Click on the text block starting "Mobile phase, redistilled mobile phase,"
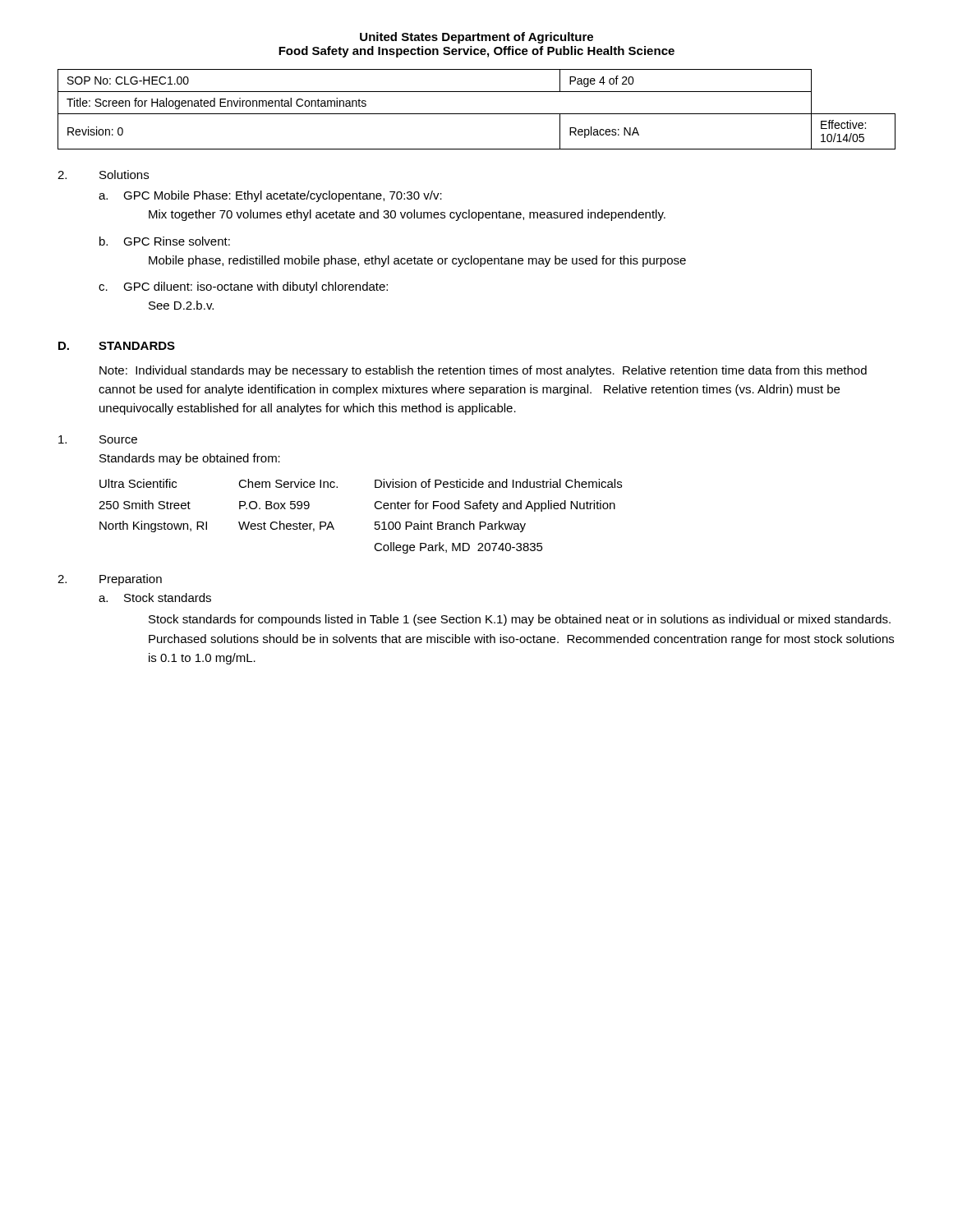953x1232 pixels. (417, 260)
